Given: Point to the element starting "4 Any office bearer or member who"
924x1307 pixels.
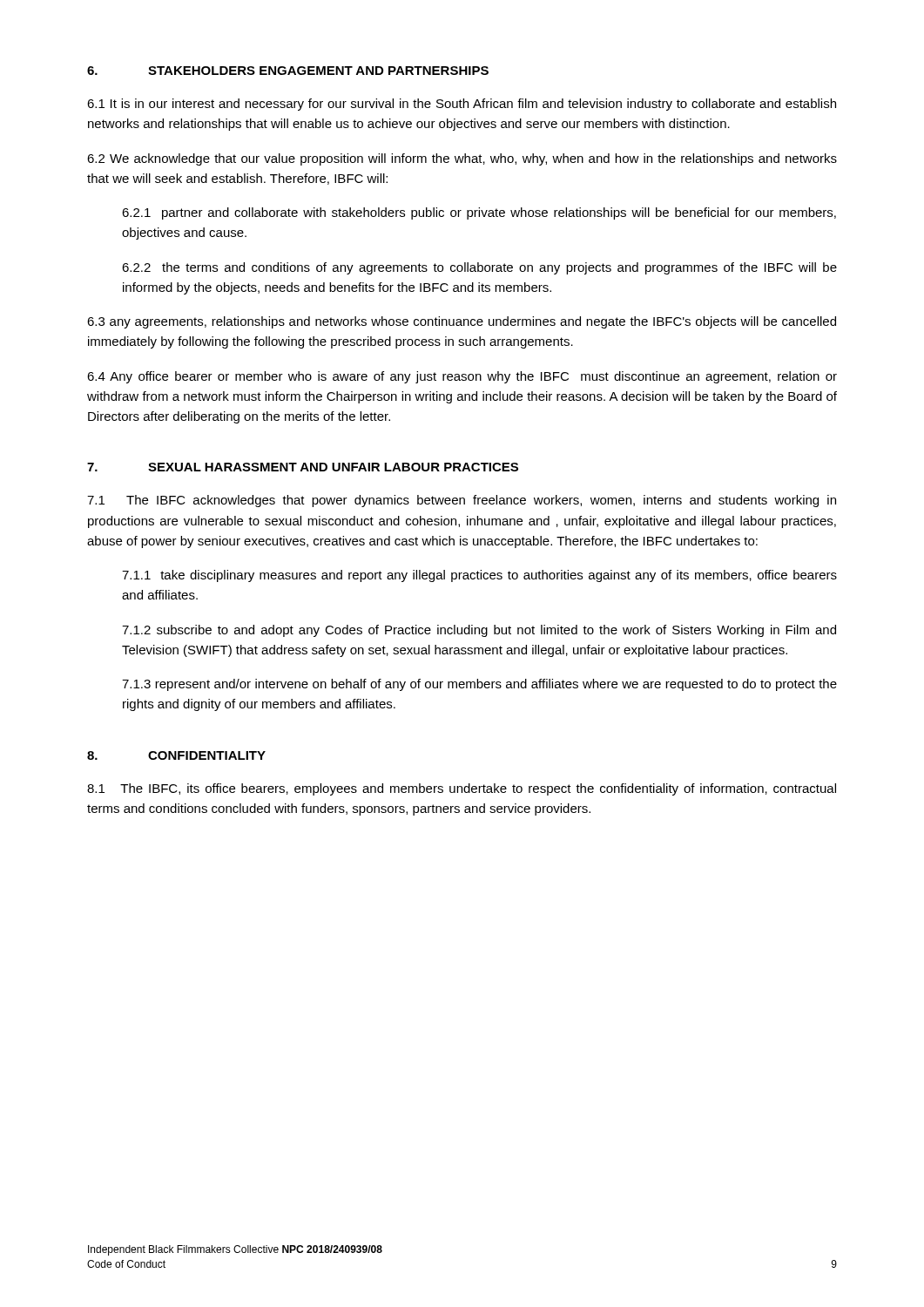Looking at the screenshot, I should 462,396.
